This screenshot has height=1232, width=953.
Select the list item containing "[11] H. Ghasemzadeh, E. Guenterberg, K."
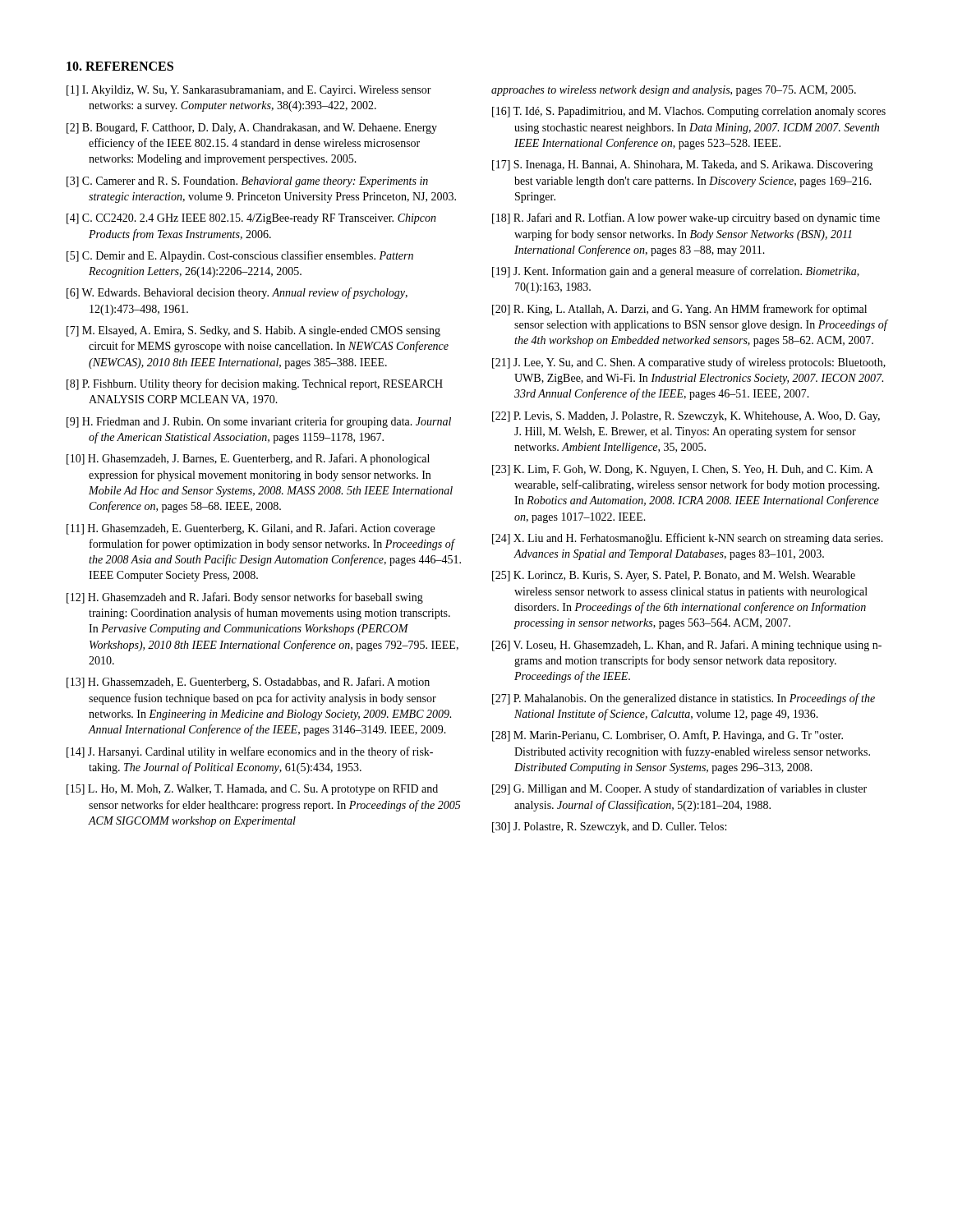click(x=264, y=552)
